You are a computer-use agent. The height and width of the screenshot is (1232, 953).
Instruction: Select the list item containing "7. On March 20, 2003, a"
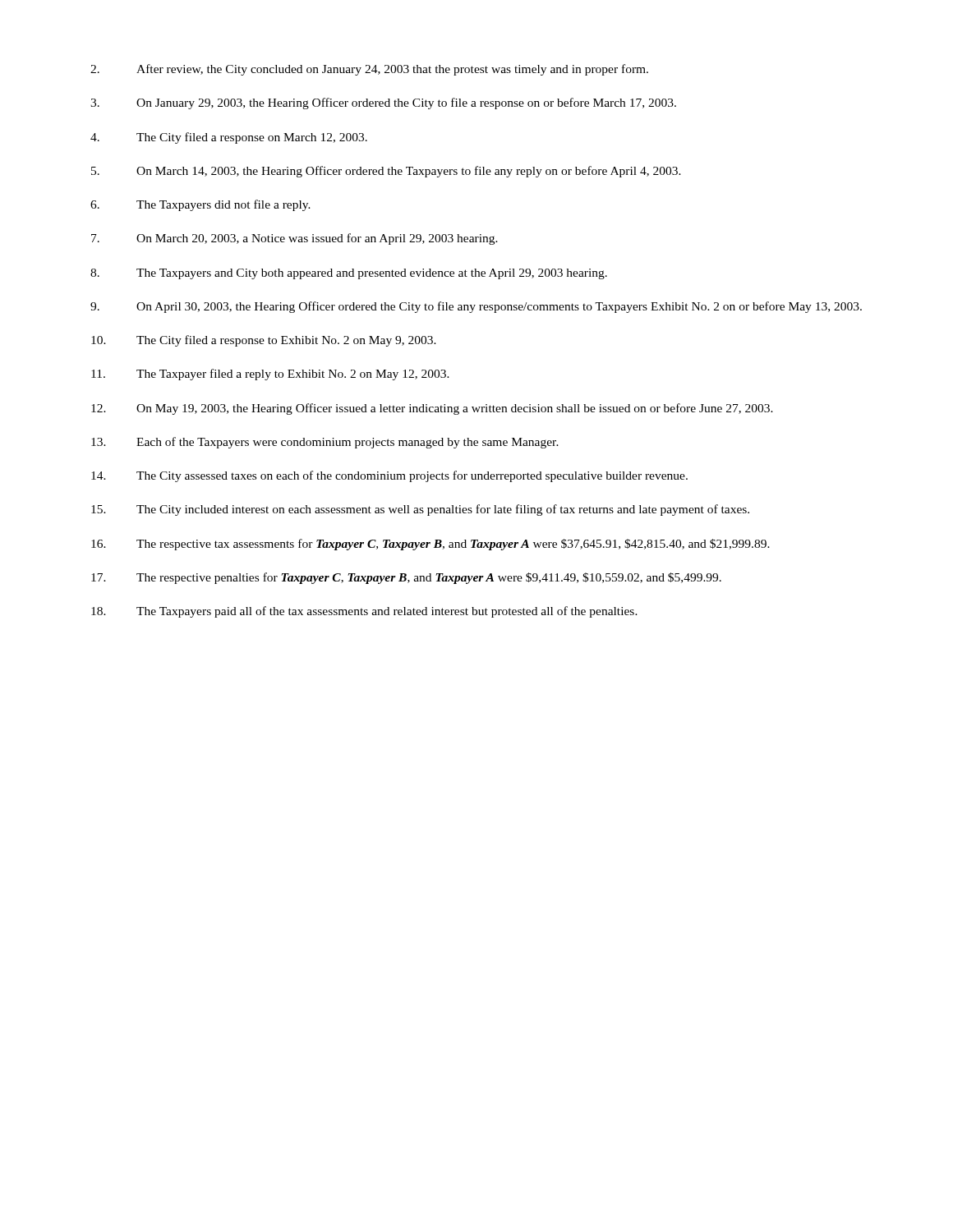pyautogui.click(x=481, y=238)
